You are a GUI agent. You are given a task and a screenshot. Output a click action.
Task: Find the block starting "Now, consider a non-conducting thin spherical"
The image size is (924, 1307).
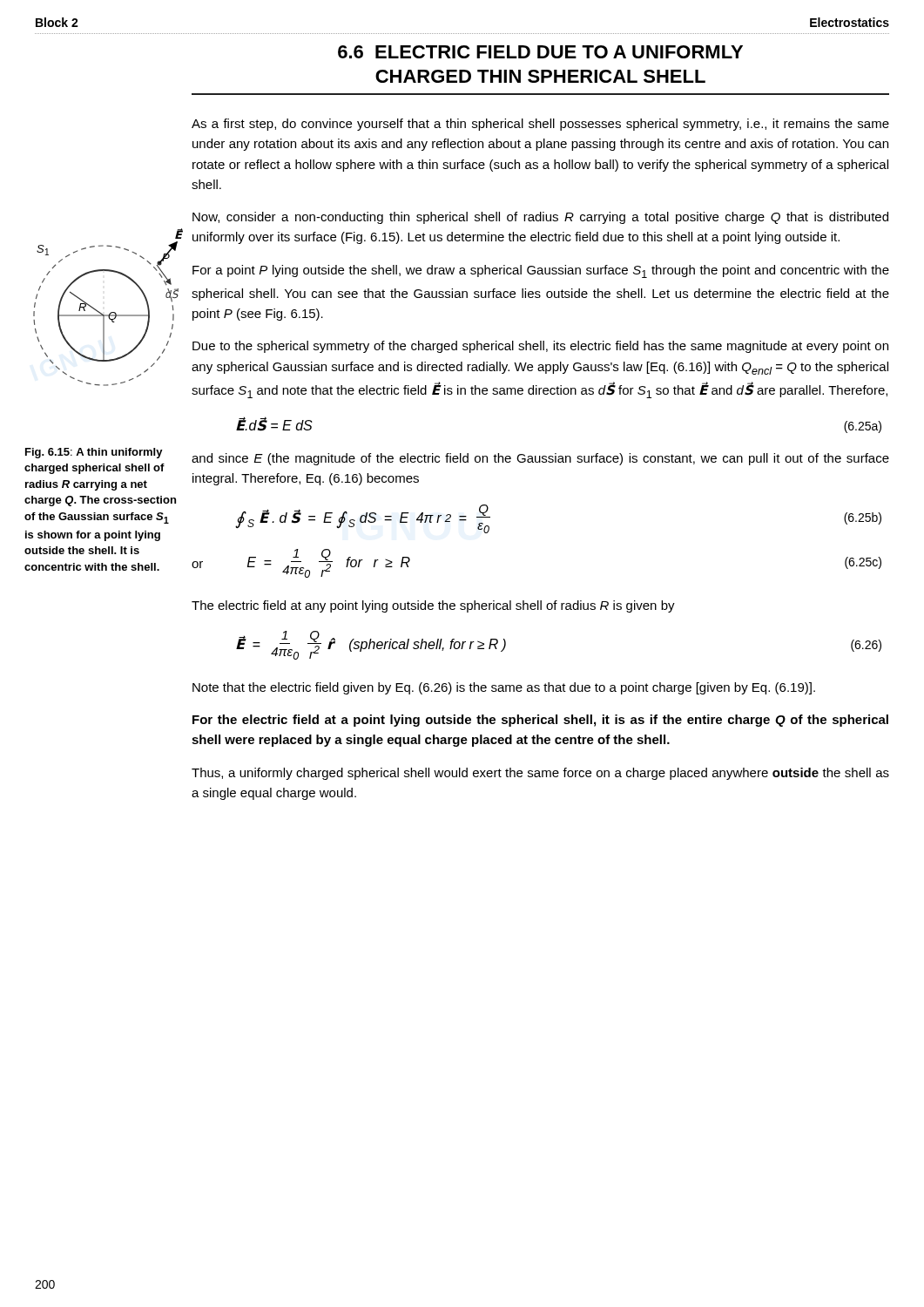[540, 227]
